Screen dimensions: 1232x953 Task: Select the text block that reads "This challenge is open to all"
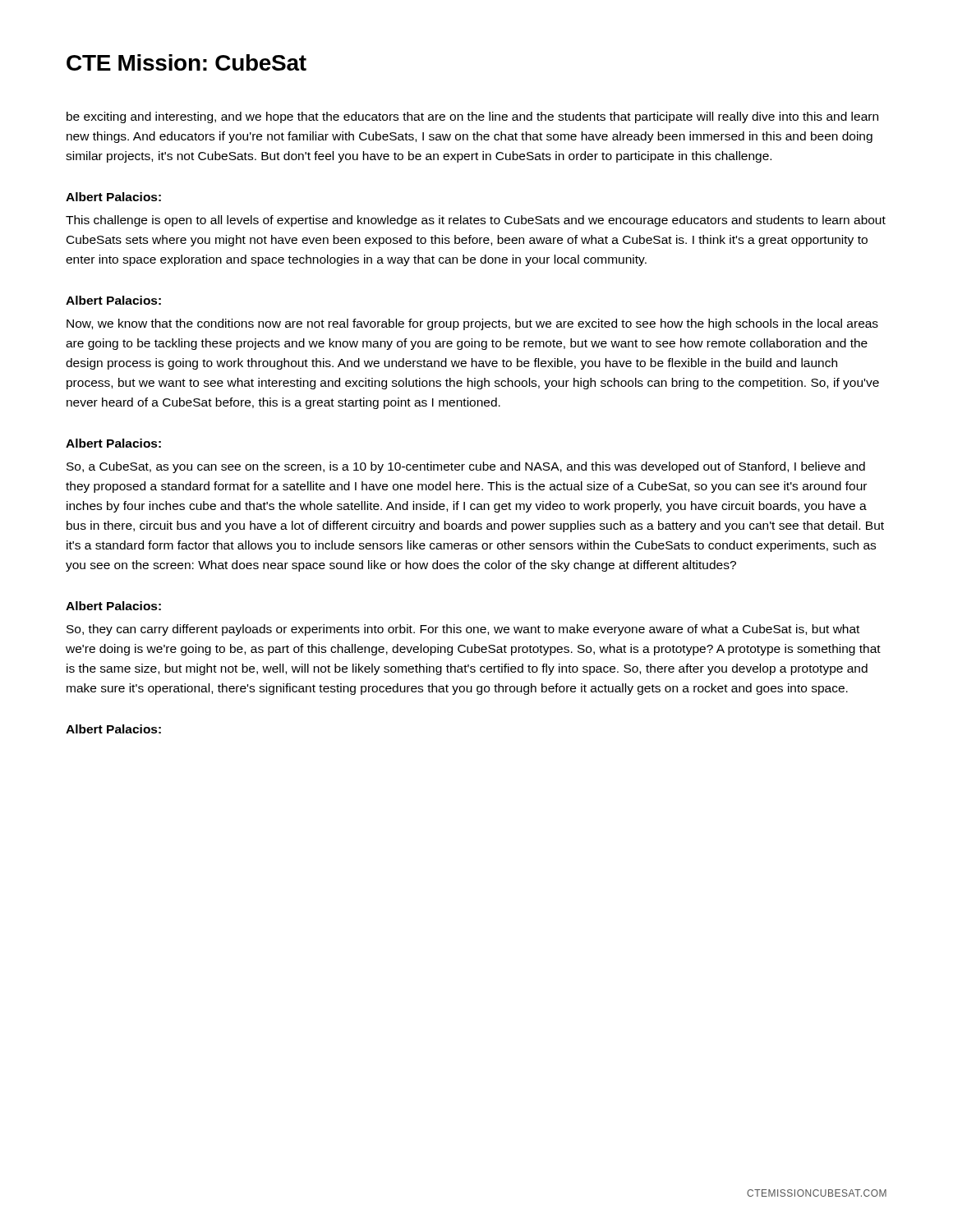pyautogui.click(x=476, y=239)
